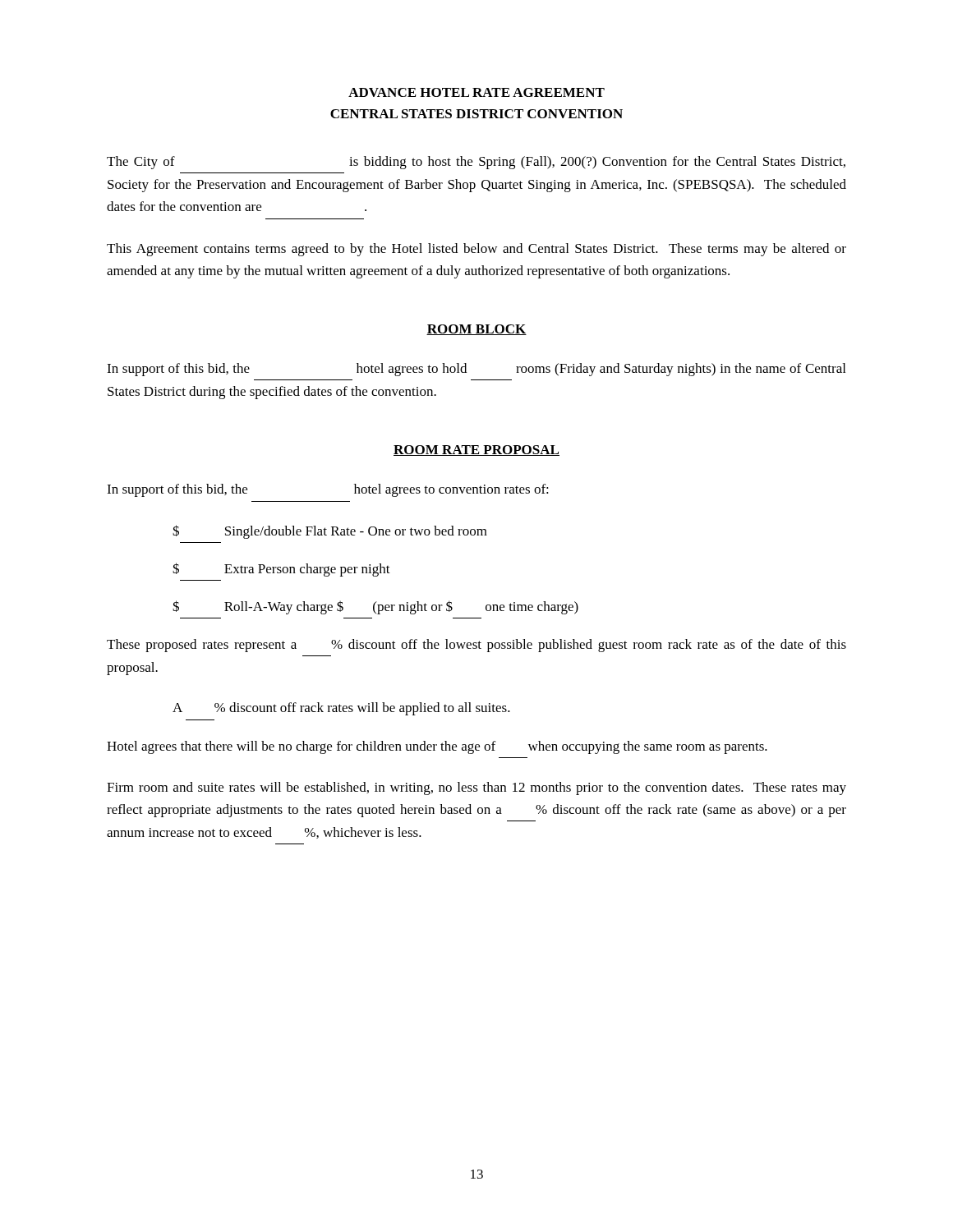
Task: Where is the passage that starts "$ Roll-A-Way charge"?
Action: tap(376, 607)
